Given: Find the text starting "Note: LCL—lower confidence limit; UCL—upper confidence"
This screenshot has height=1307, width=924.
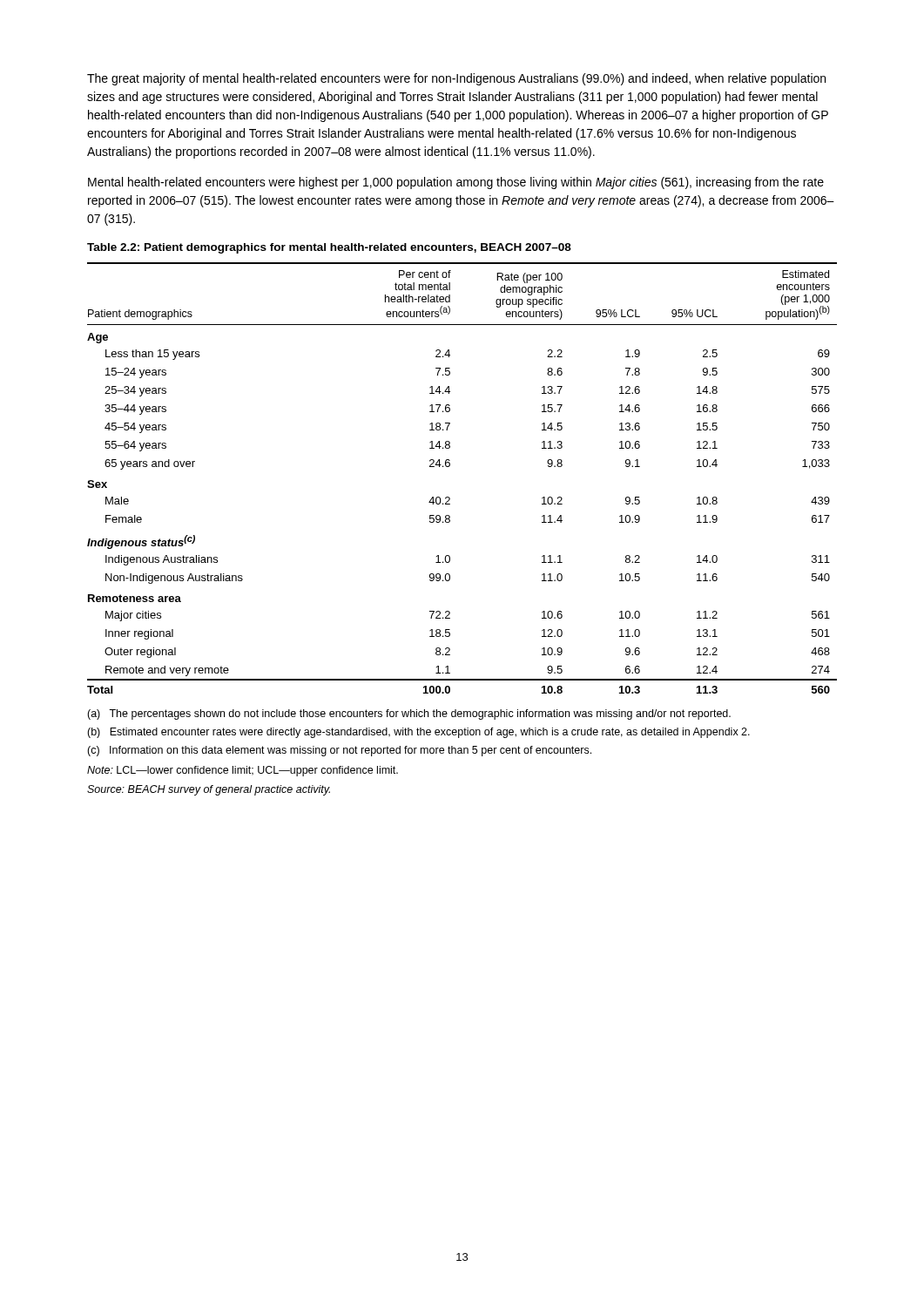Looking at the screenshot, I should [243, 770].
